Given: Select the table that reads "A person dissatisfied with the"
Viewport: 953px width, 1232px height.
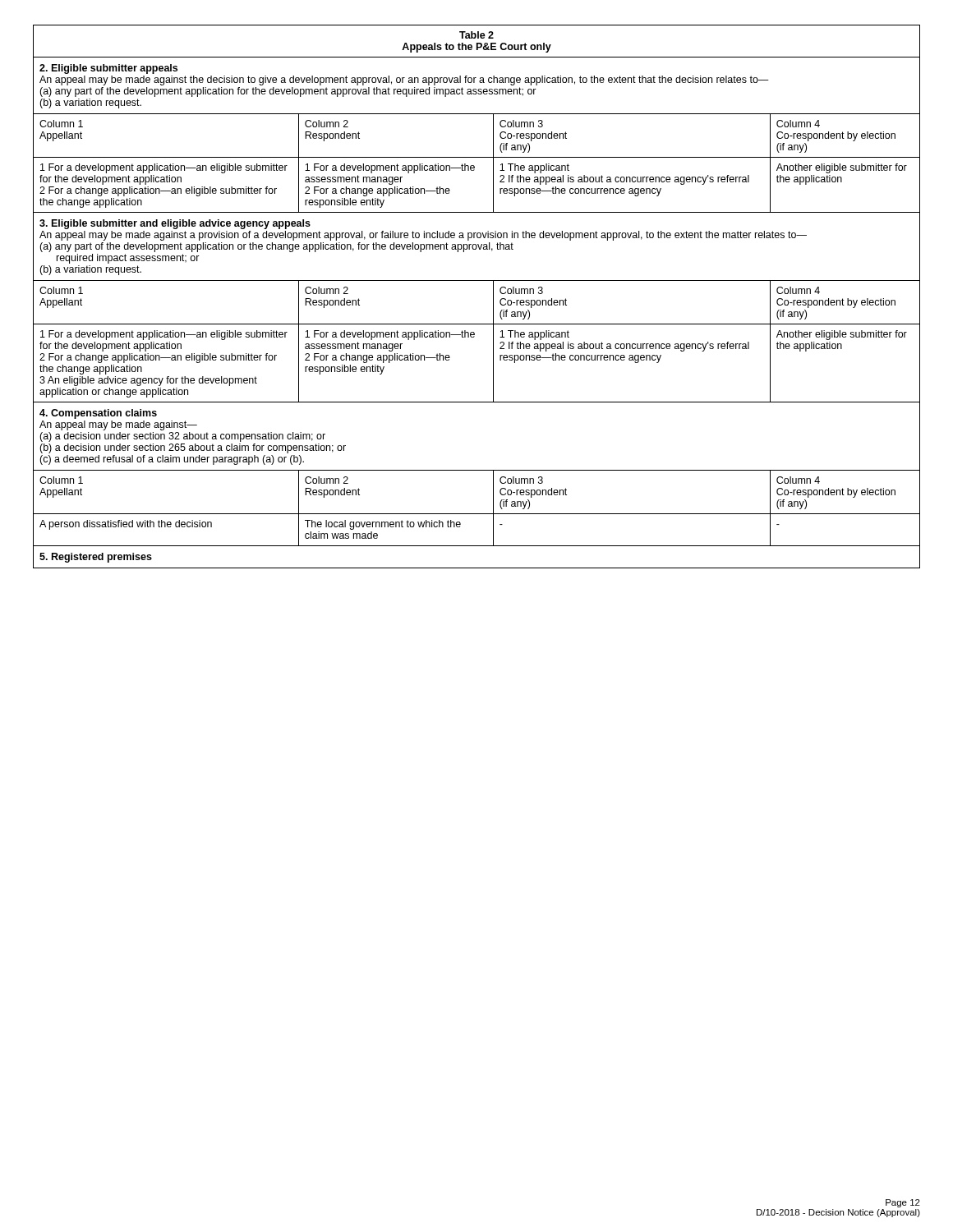Looking at the screenshot, I should click(476, 530).
